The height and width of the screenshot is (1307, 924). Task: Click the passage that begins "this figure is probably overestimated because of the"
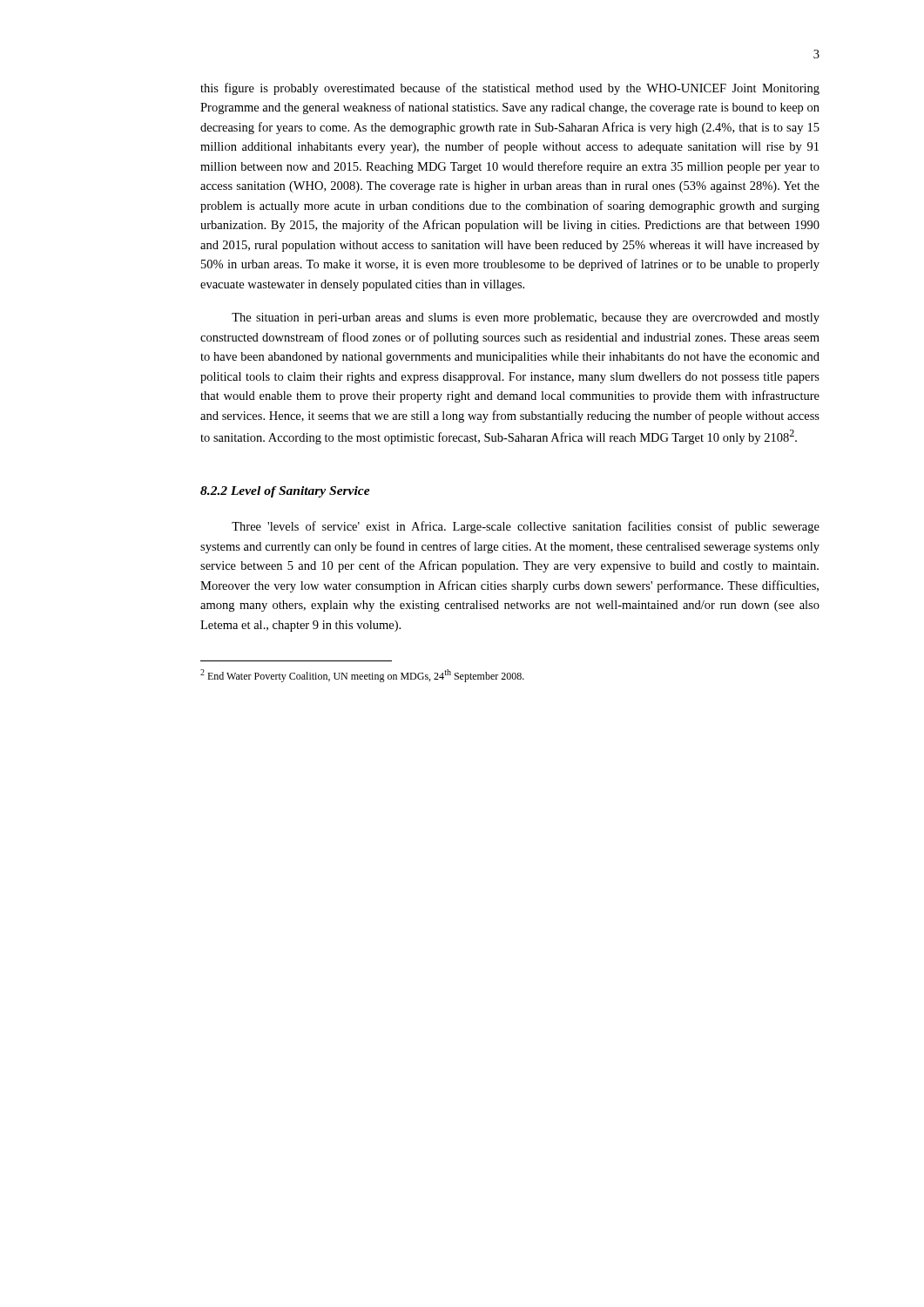click(510, 186)
